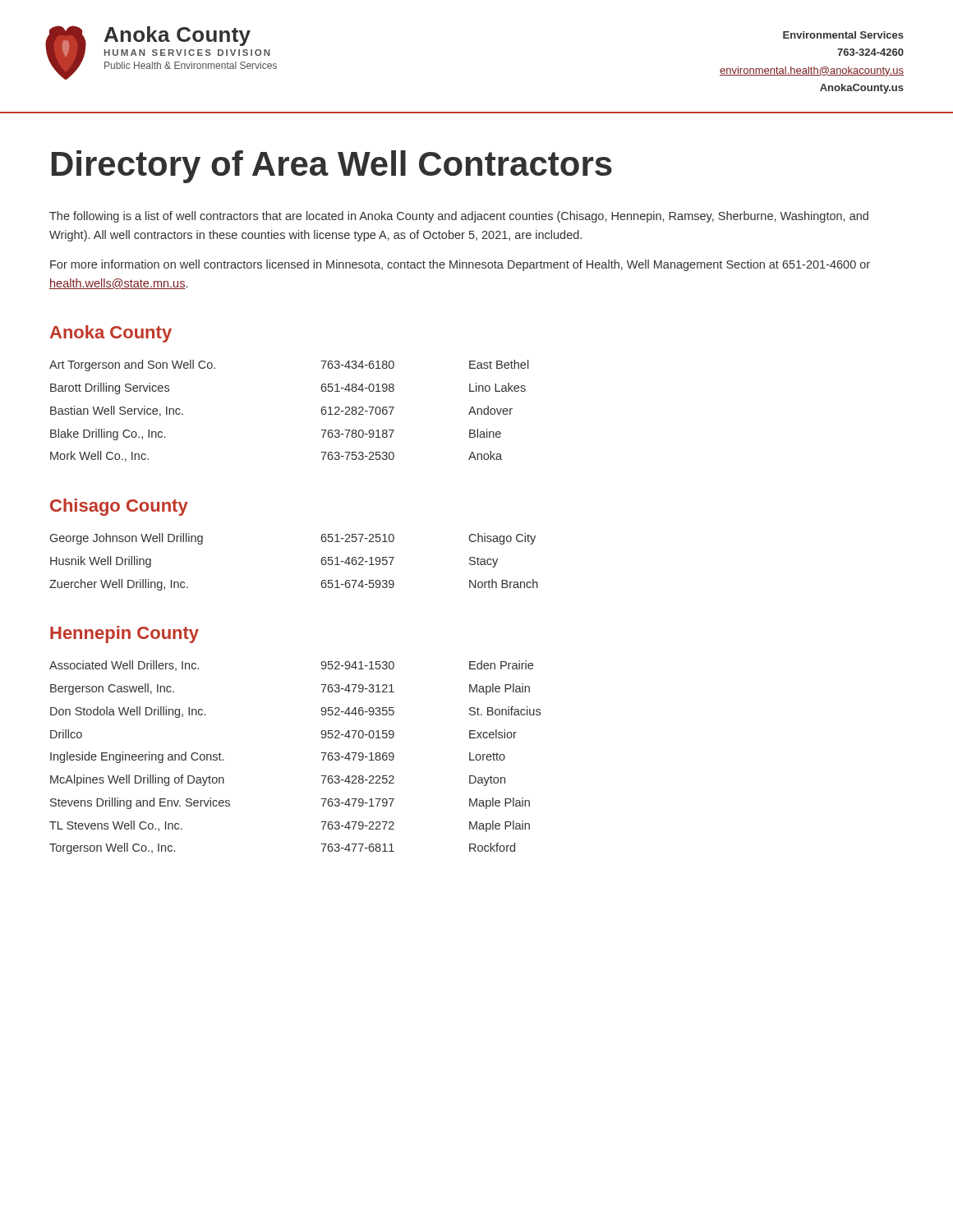Click where it says "Mork Well Co., Inc.763-753-2530Anoka"

[476, 457]
